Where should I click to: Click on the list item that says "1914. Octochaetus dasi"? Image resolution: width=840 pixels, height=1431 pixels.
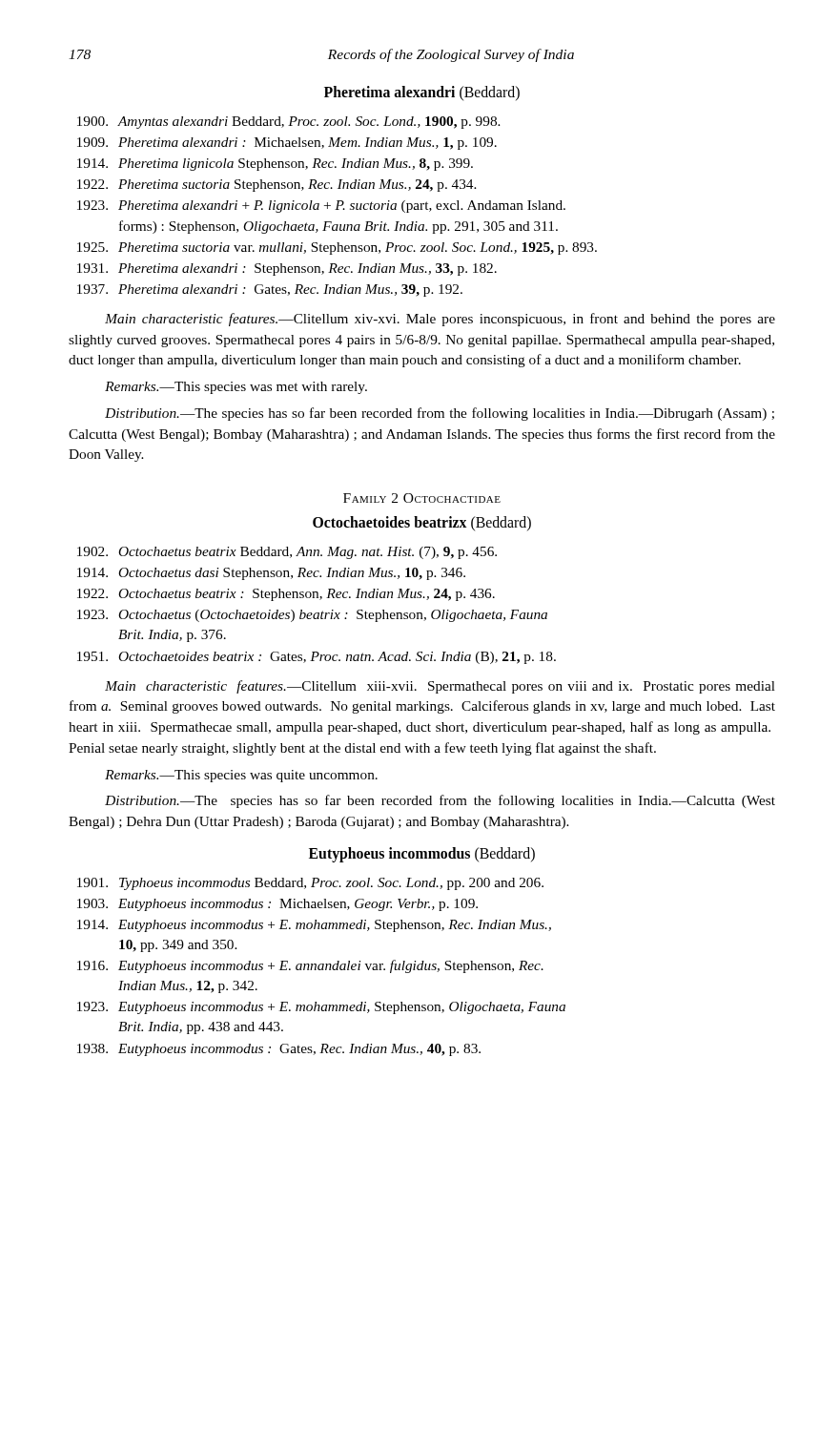point(422,572)
